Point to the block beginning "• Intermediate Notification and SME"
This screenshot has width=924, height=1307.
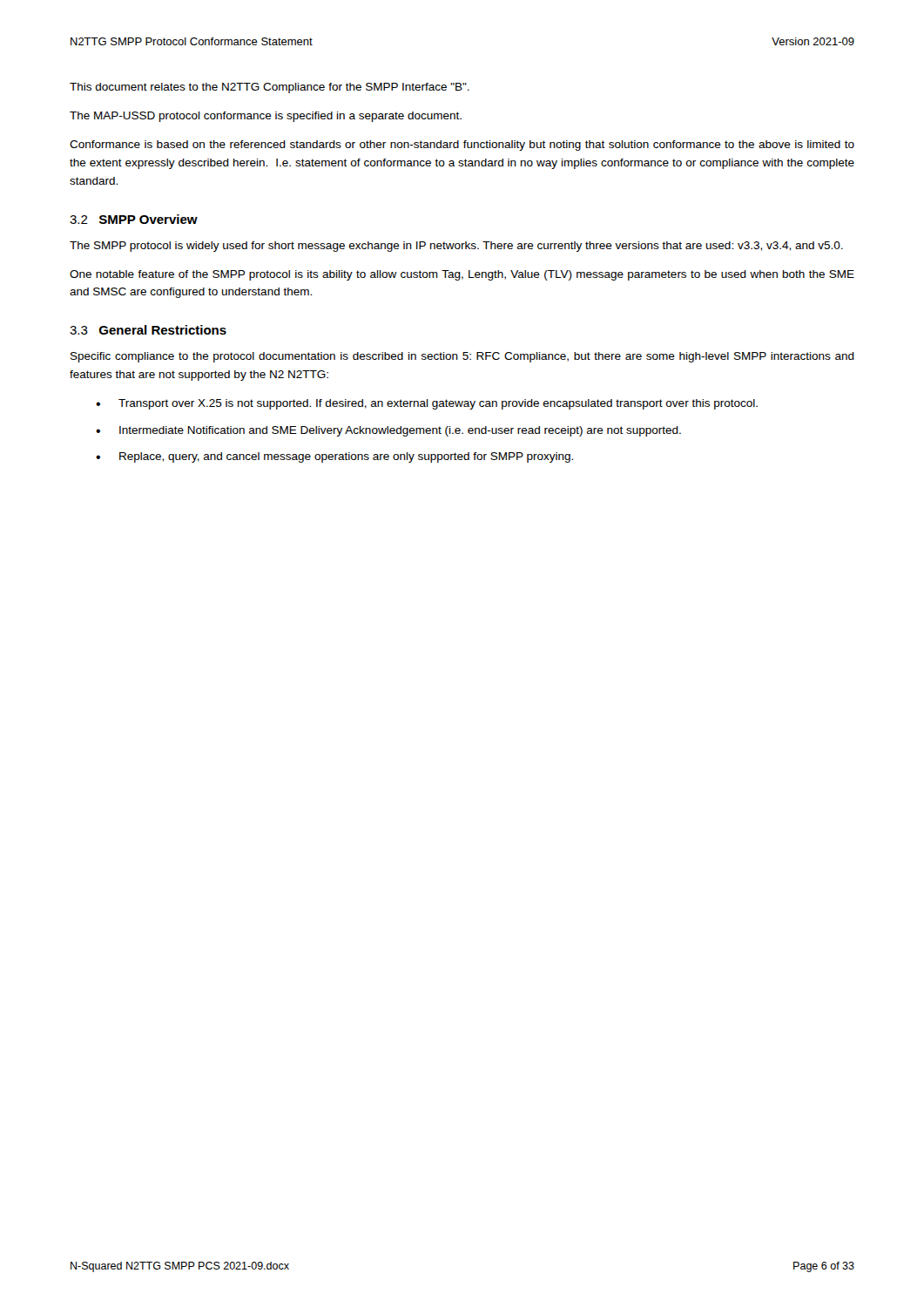point(475,431)
